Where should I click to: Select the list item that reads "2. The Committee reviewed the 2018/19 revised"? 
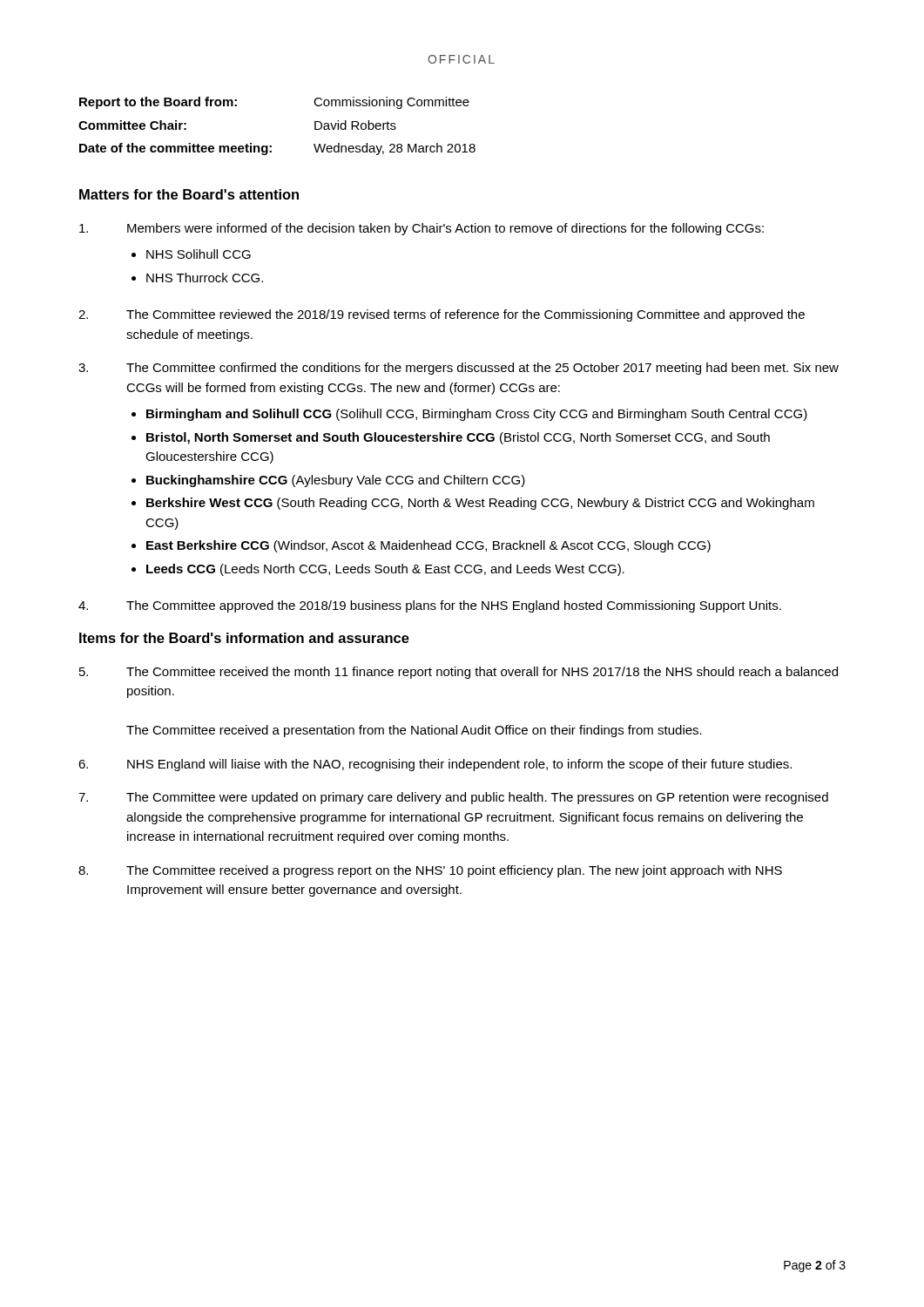click(462, 325)
